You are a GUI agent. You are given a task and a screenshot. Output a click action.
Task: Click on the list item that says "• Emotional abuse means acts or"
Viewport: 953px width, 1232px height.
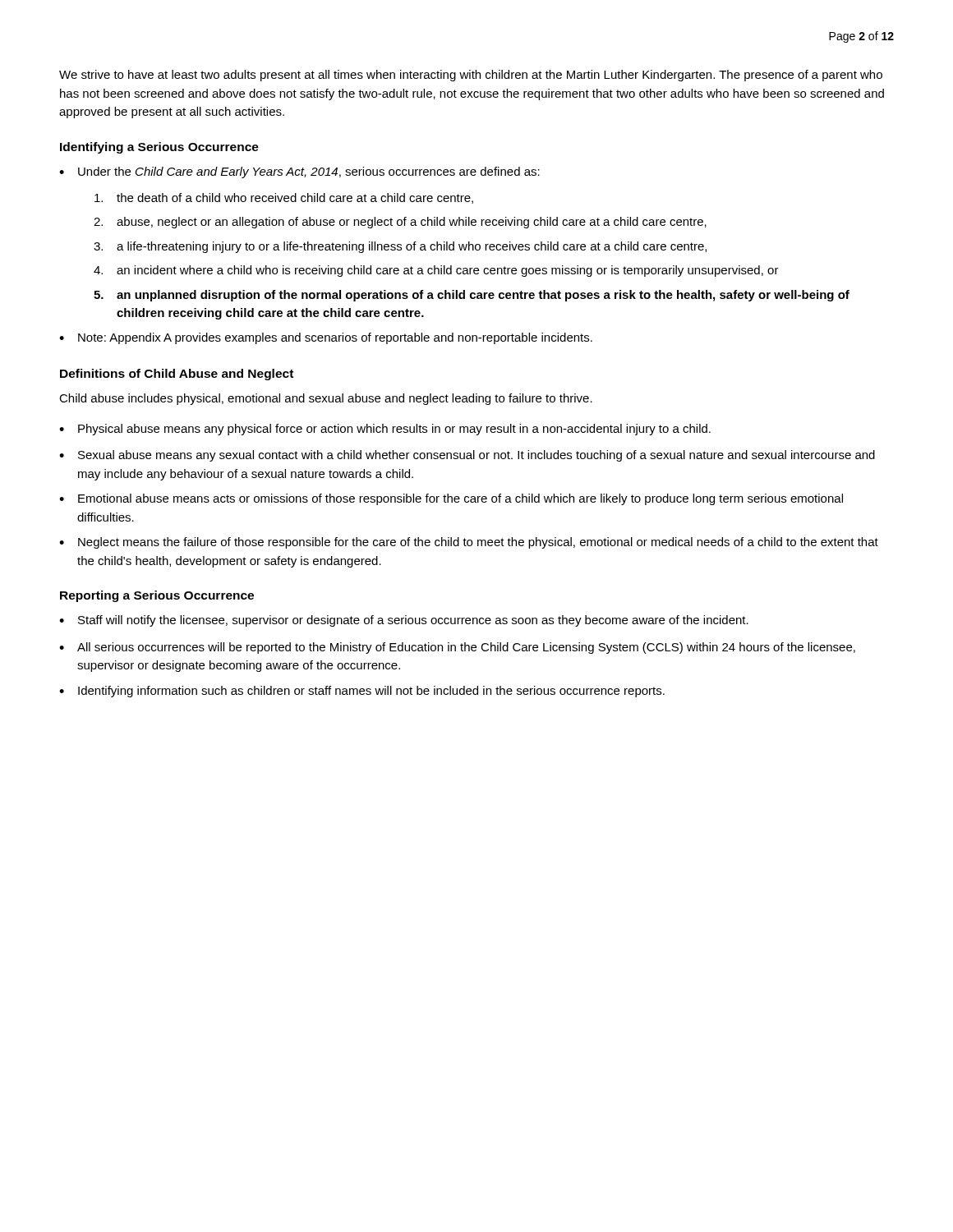tap(476, 508)
